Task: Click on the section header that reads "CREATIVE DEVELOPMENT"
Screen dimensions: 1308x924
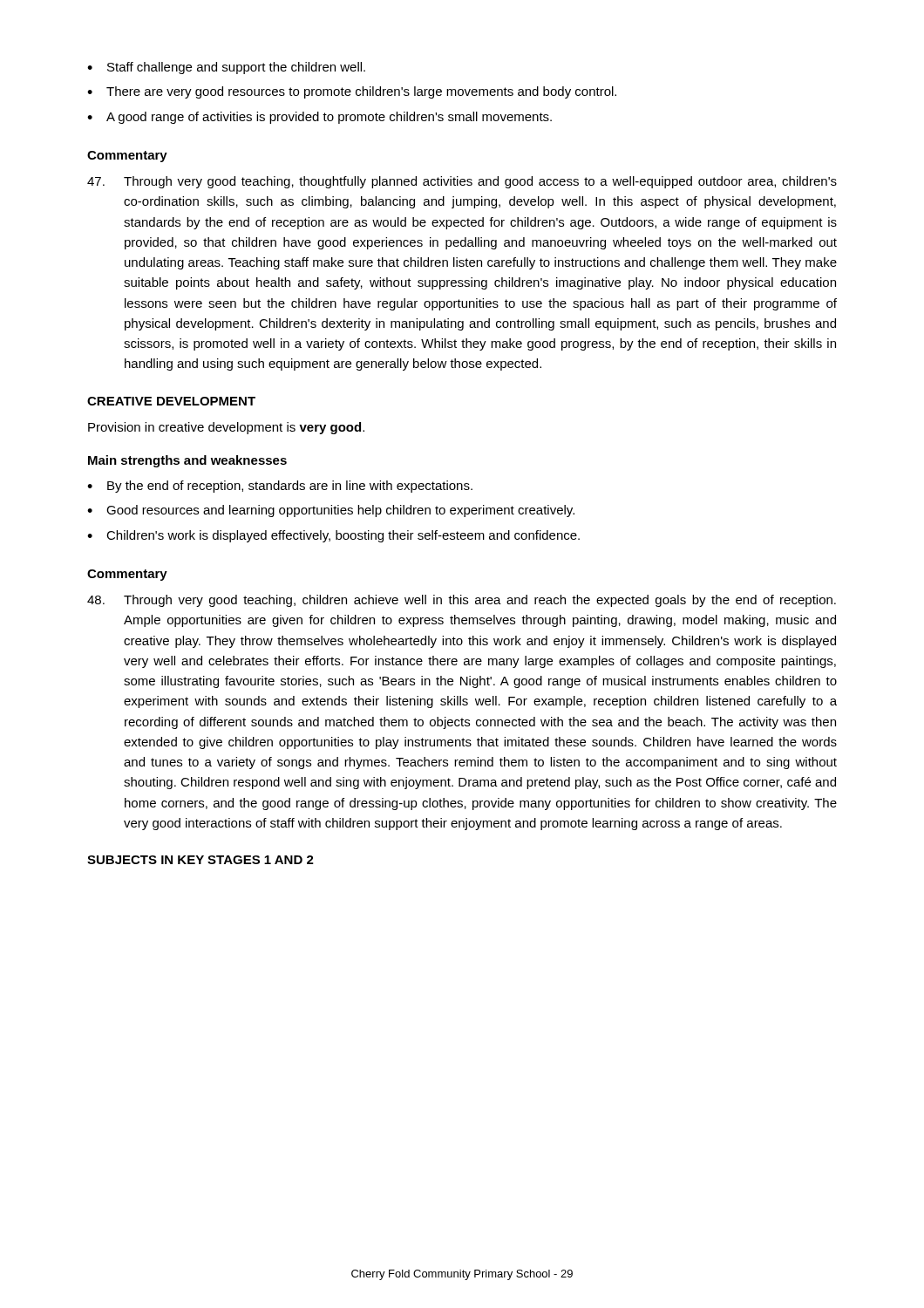Action: click(x=171, y=400)
